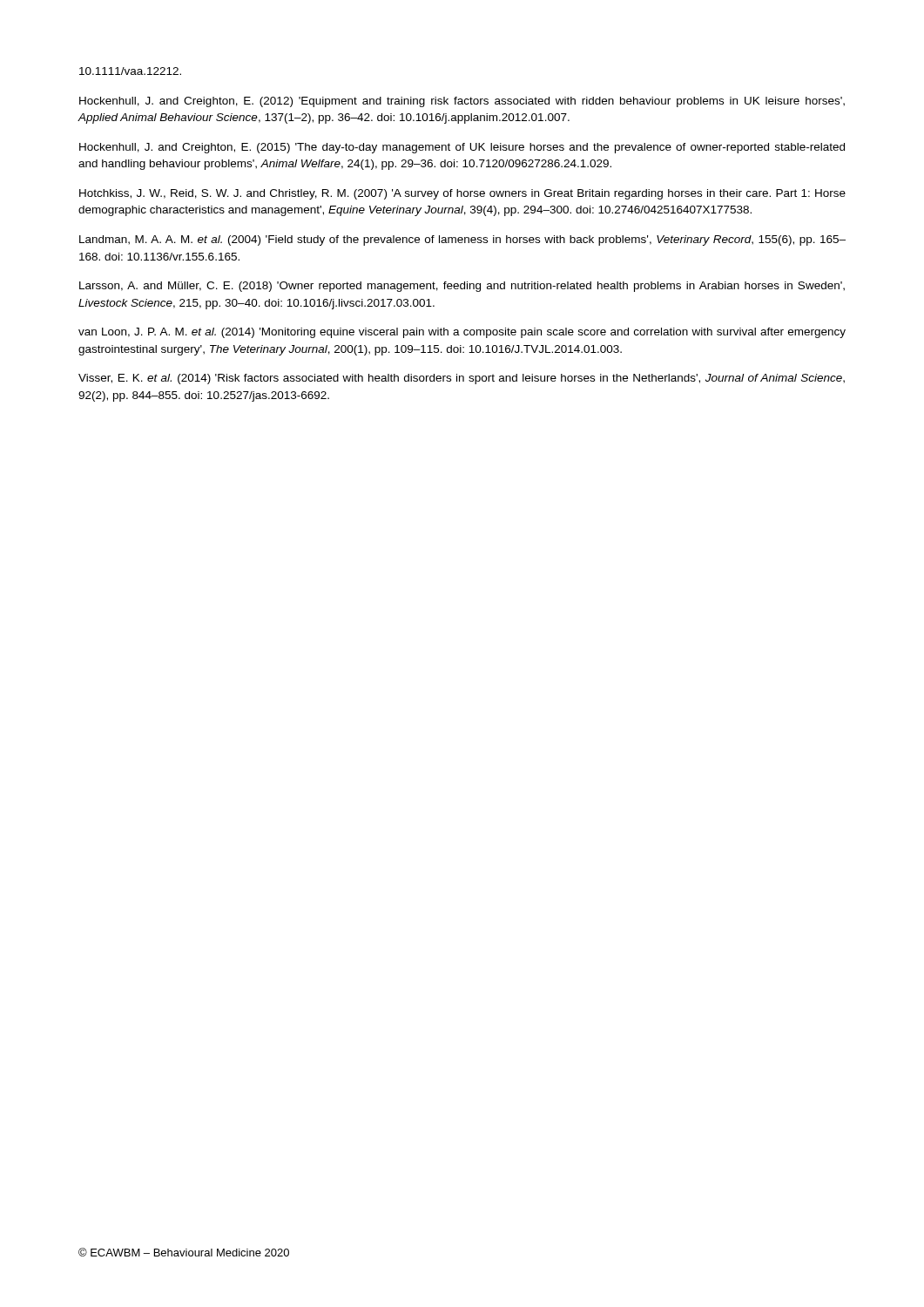The height and width of the screenshot is (1307, 924).
Task: Navigate to the text block starting "Landman, M. A. A. M."
Action: (462, 248)
